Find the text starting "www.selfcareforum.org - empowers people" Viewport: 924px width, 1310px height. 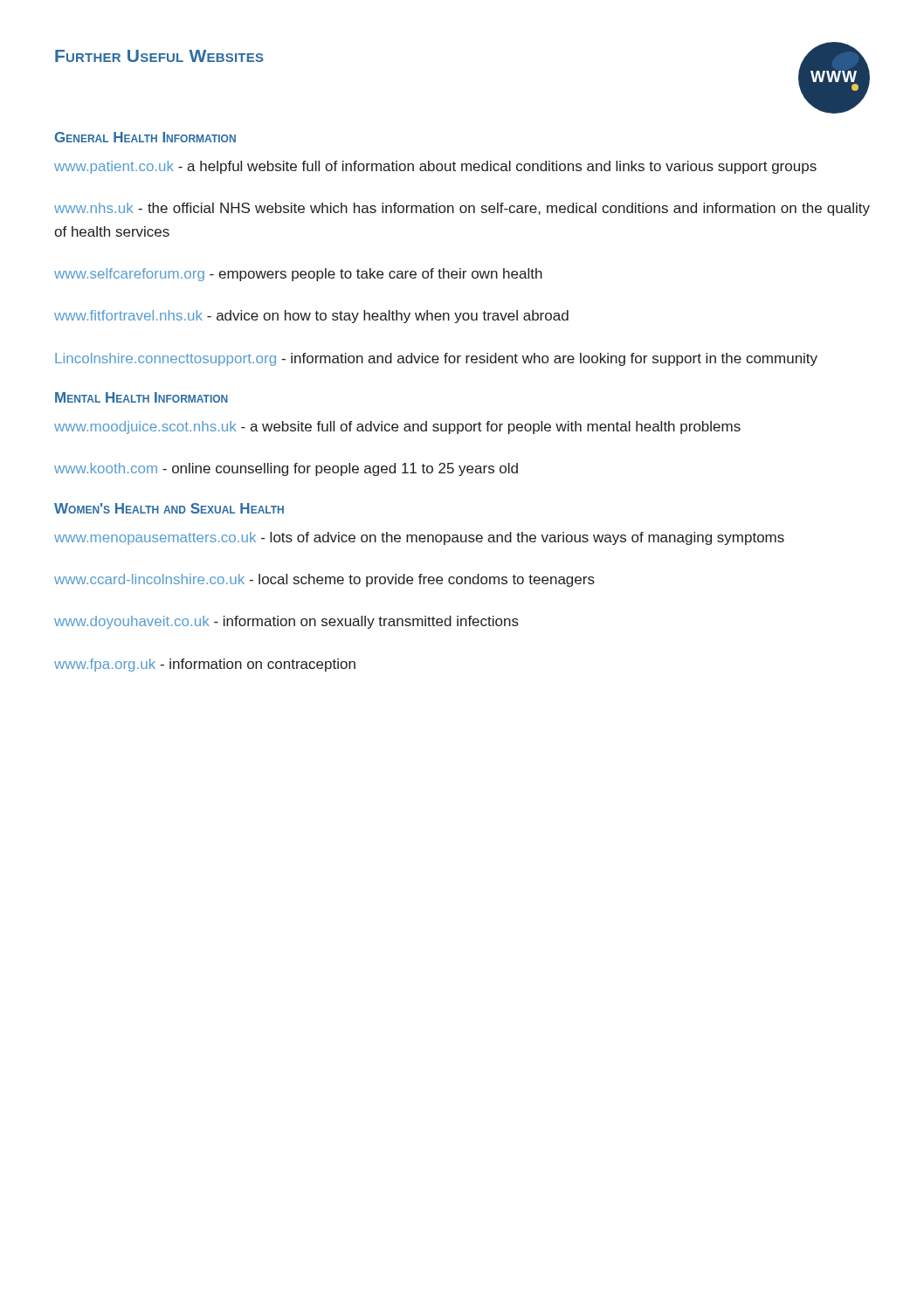298,274
